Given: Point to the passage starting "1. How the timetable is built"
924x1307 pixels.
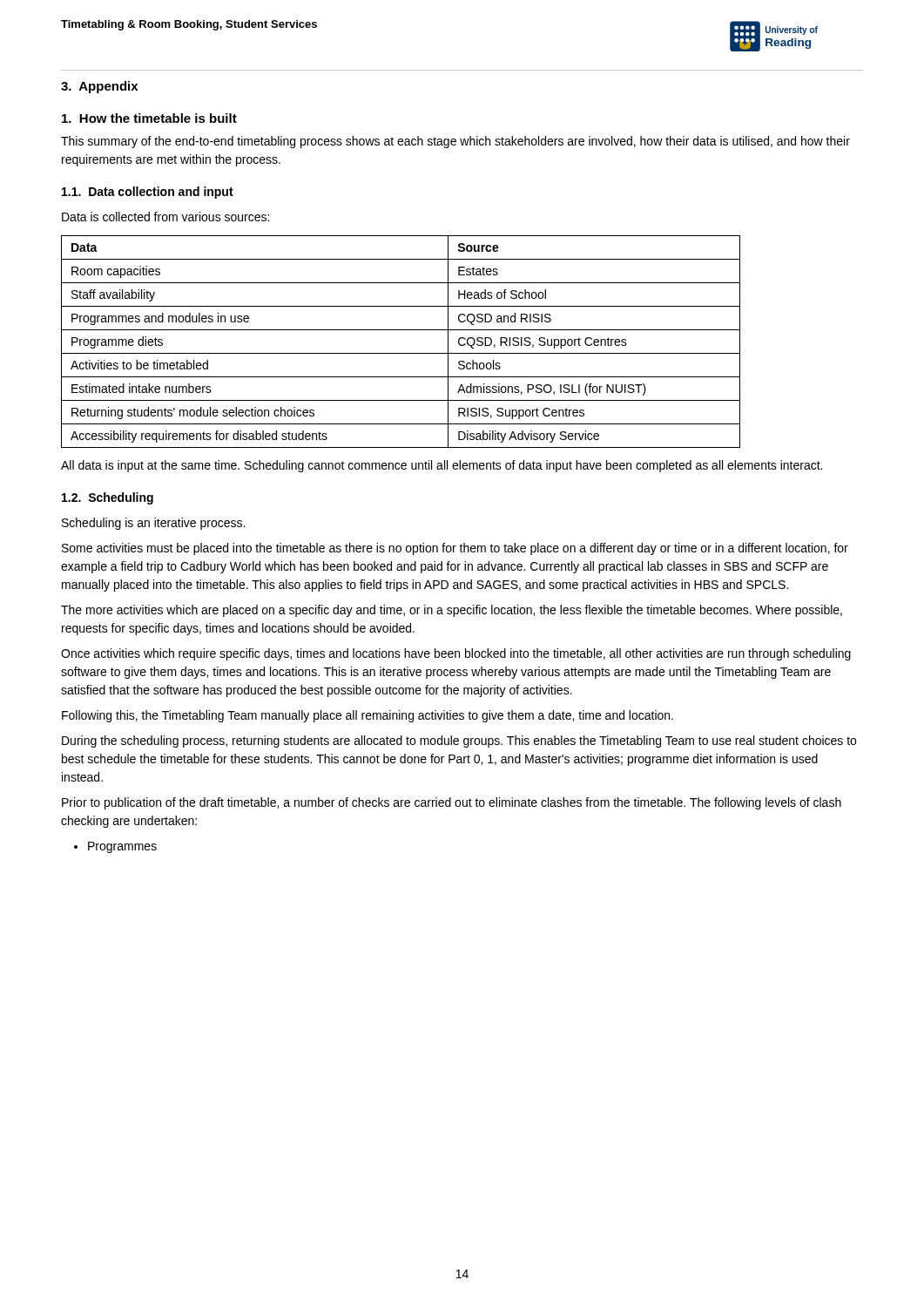Looking at the screenshot, I should click(x=149, y=118).
